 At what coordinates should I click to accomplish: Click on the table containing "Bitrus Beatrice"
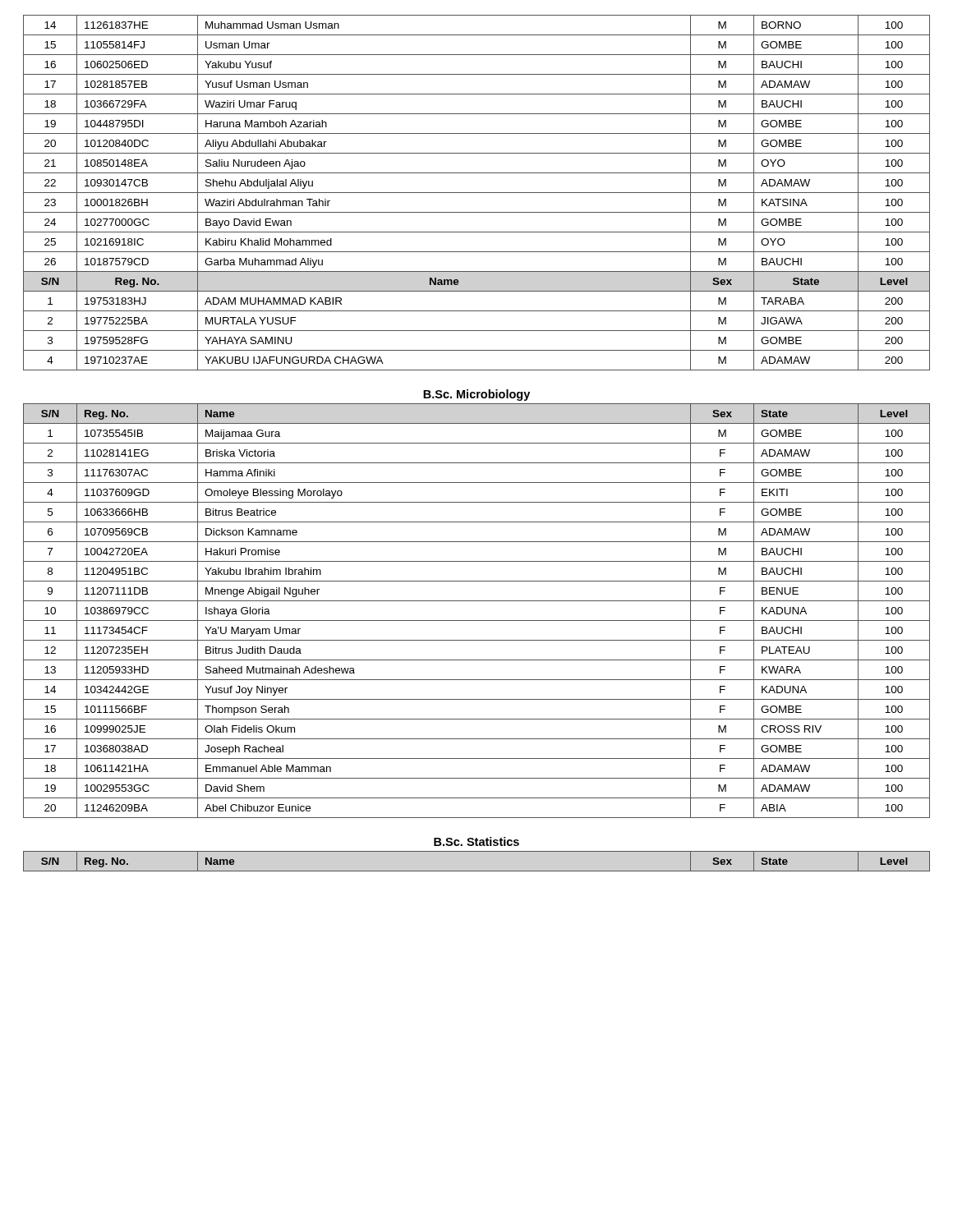pyautogui.click(x=476, y=616)
